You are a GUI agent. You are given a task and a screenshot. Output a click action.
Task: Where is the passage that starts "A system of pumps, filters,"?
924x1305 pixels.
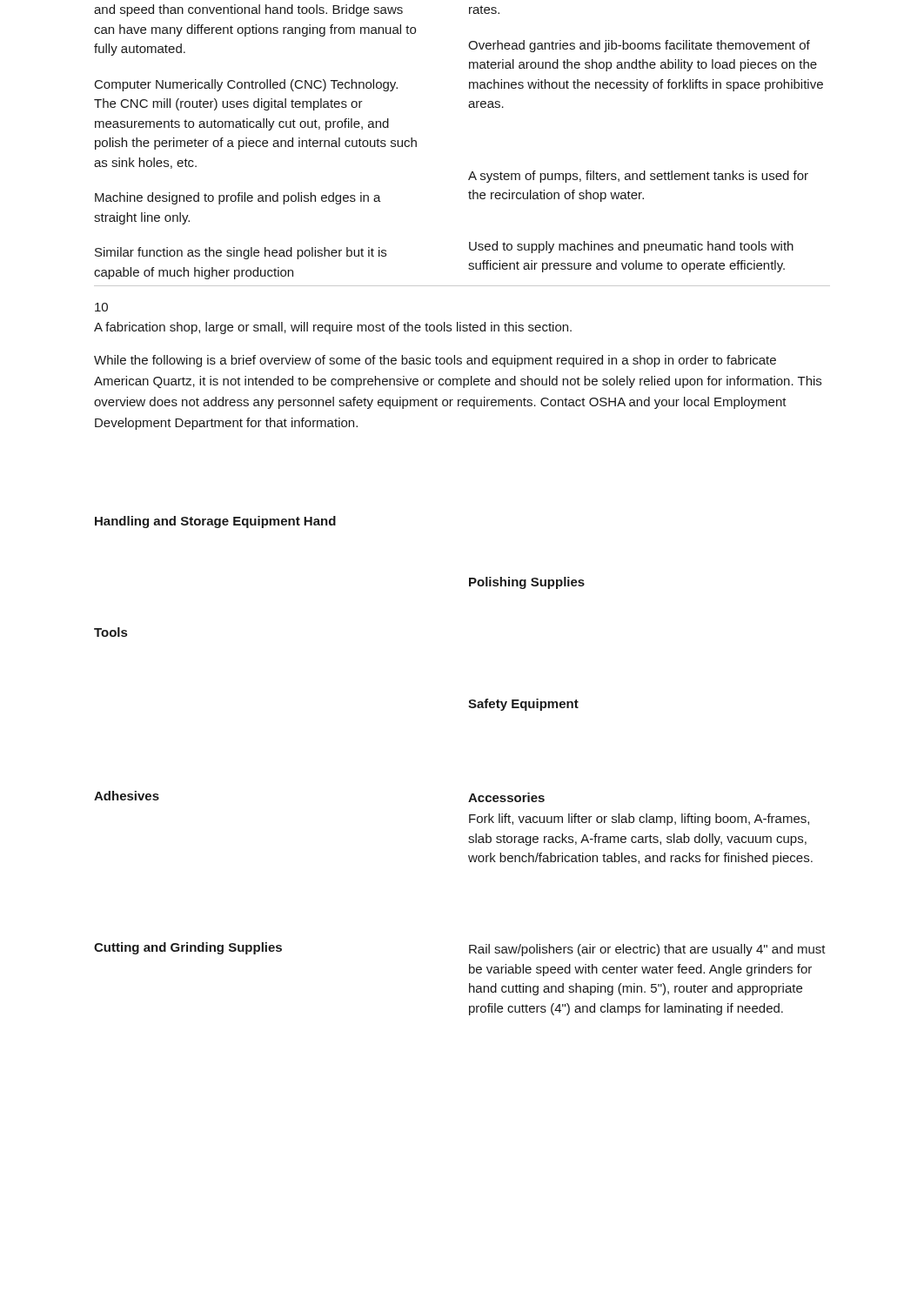pos(638,185)
